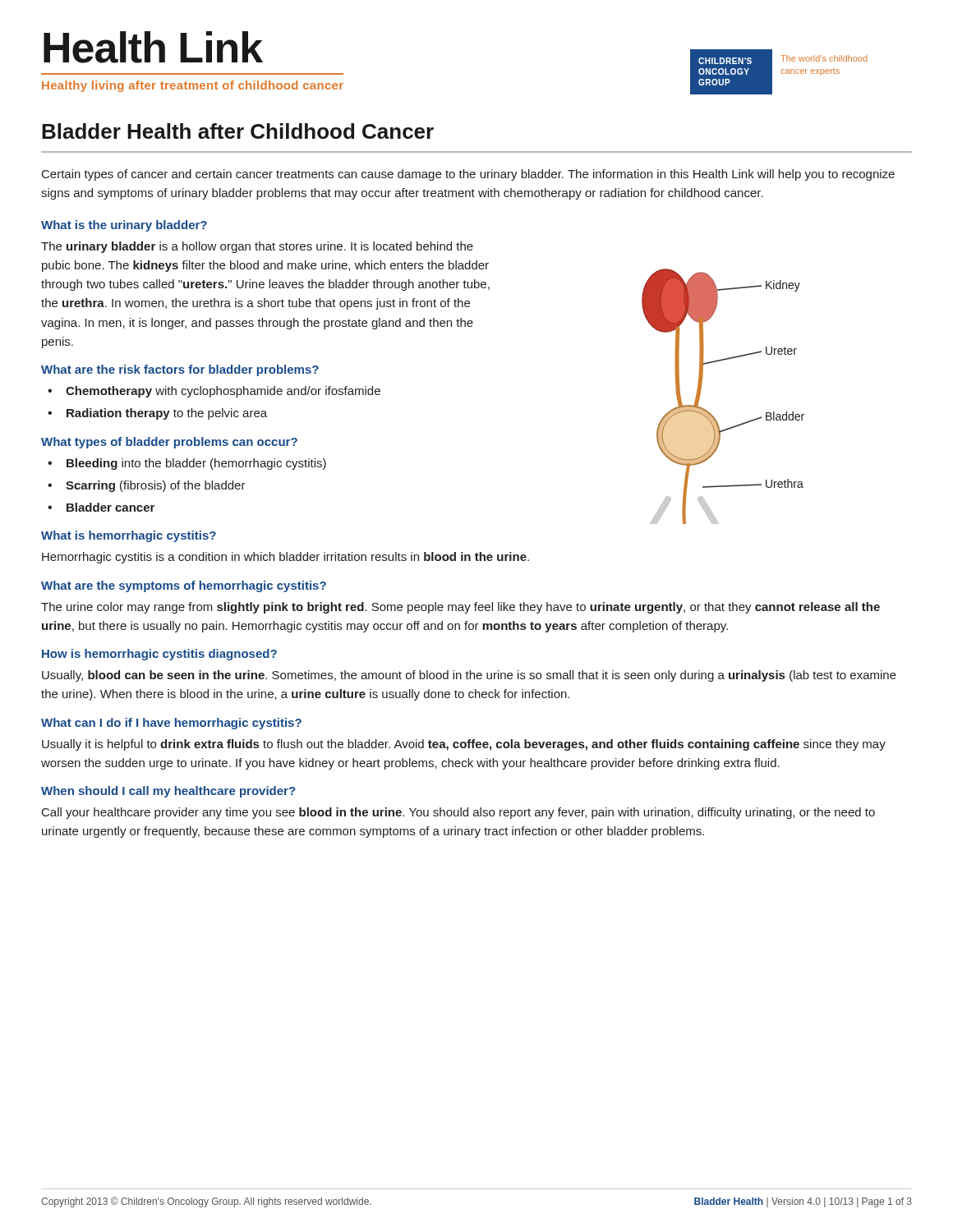Point to the section header beginning "When should I call my"

[x=168, y=792]
